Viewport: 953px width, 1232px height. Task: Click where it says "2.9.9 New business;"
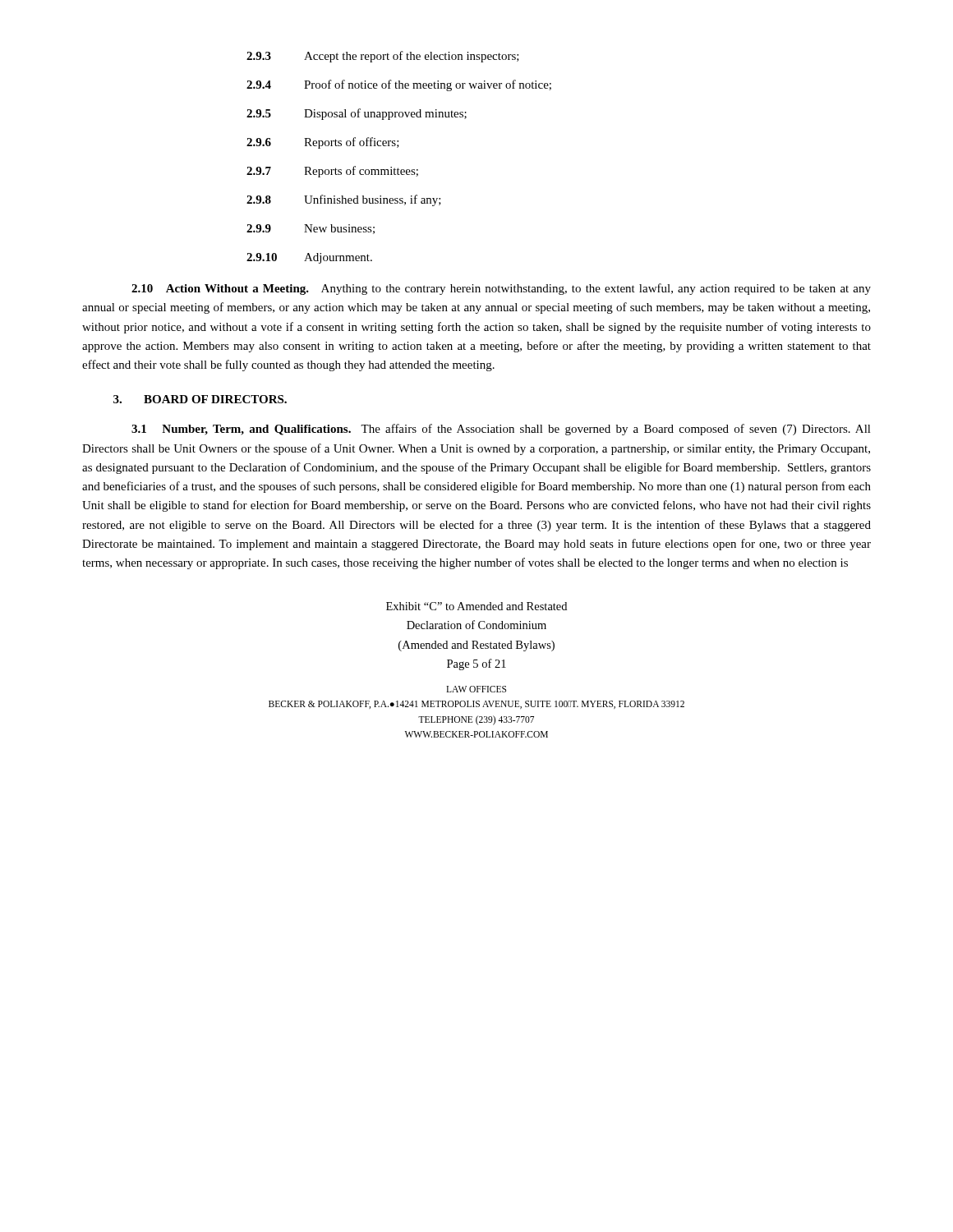point(311,229)
